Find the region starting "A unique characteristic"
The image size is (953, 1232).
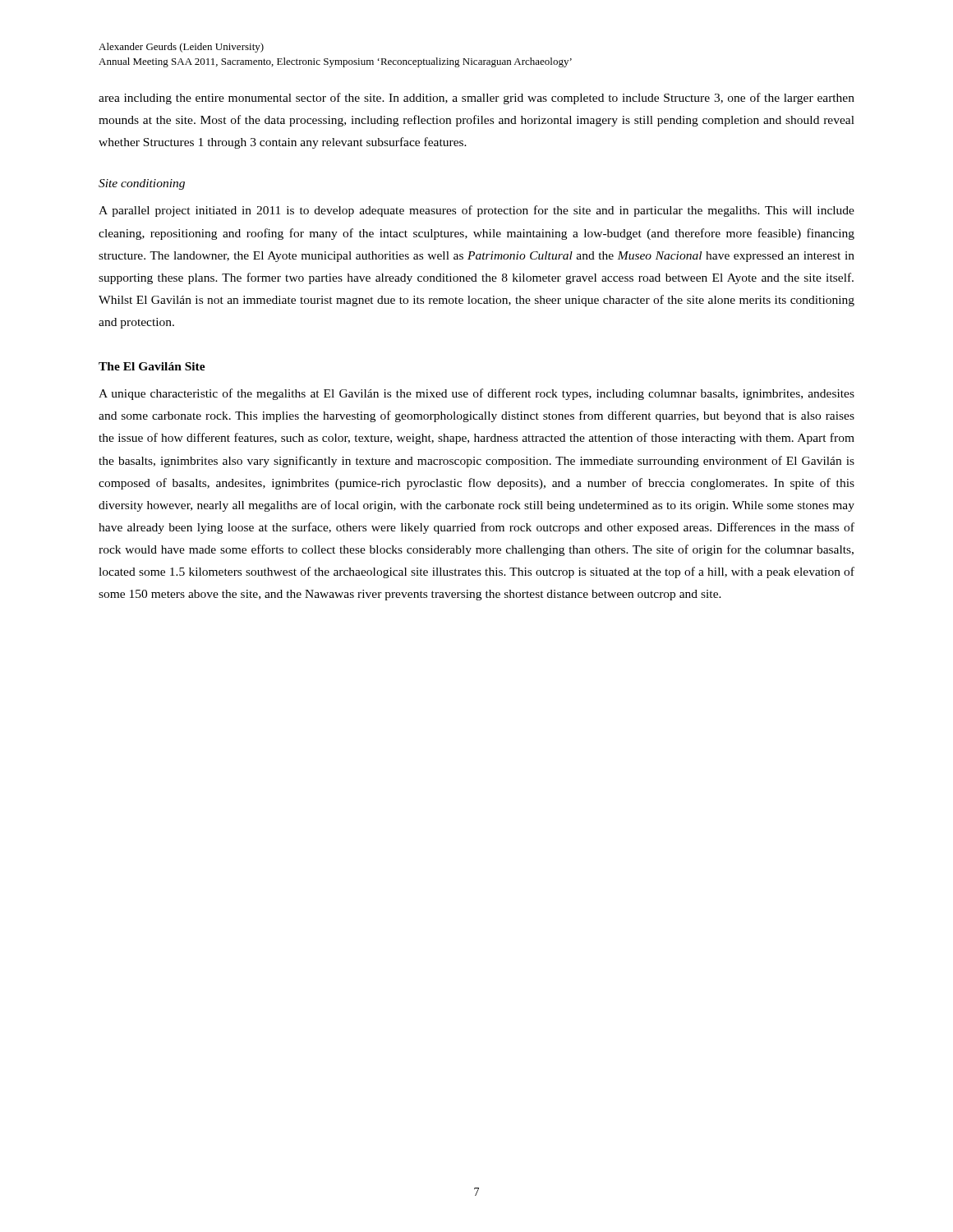[476, 493]
